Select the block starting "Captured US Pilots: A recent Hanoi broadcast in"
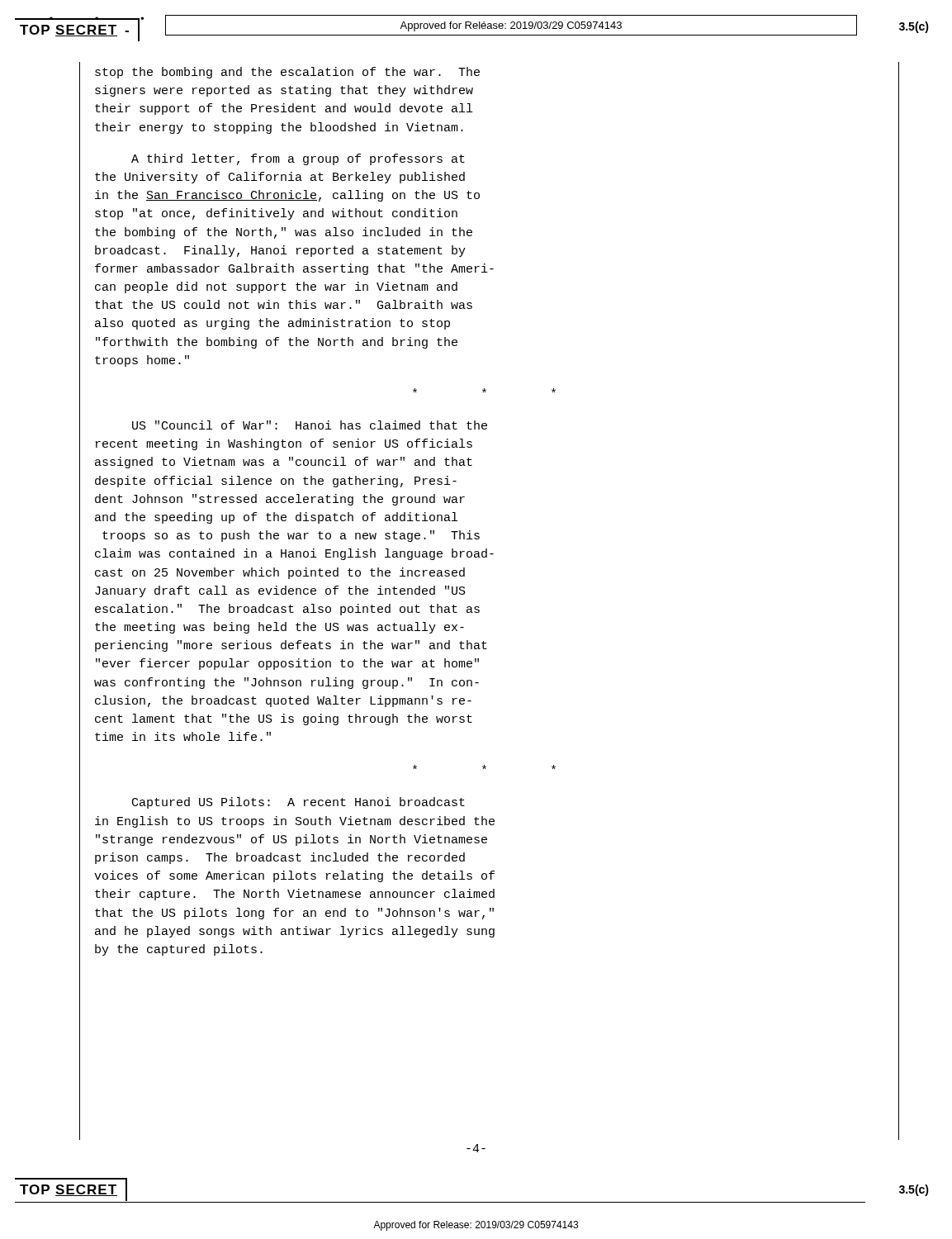The image size is (952, 1239). pyautogui.click(x=295, y=877)
